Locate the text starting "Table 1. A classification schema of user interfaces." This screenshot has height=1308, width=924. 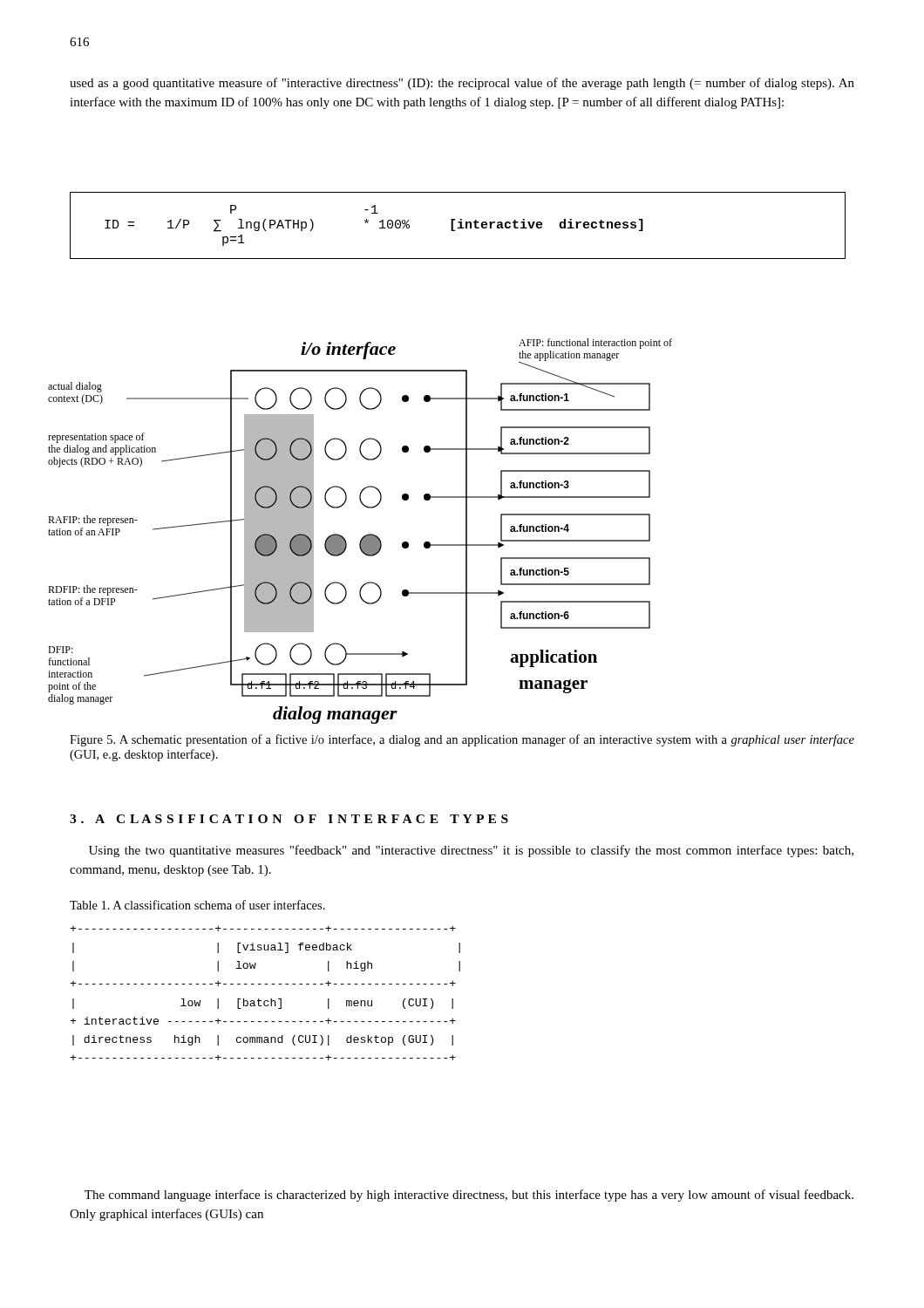198,905
